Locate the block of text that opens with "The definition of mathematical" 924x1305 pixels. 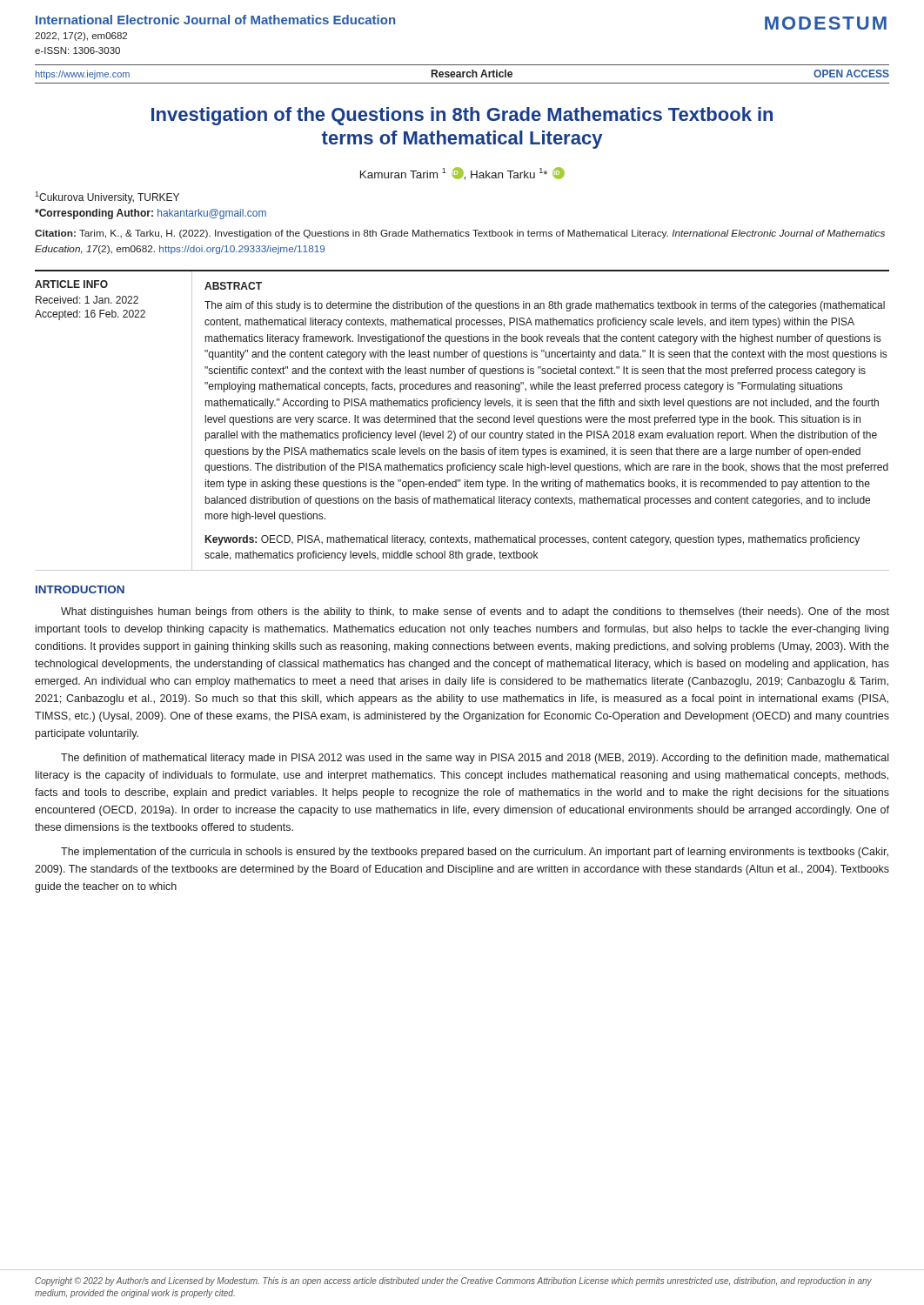click(462, 792)
